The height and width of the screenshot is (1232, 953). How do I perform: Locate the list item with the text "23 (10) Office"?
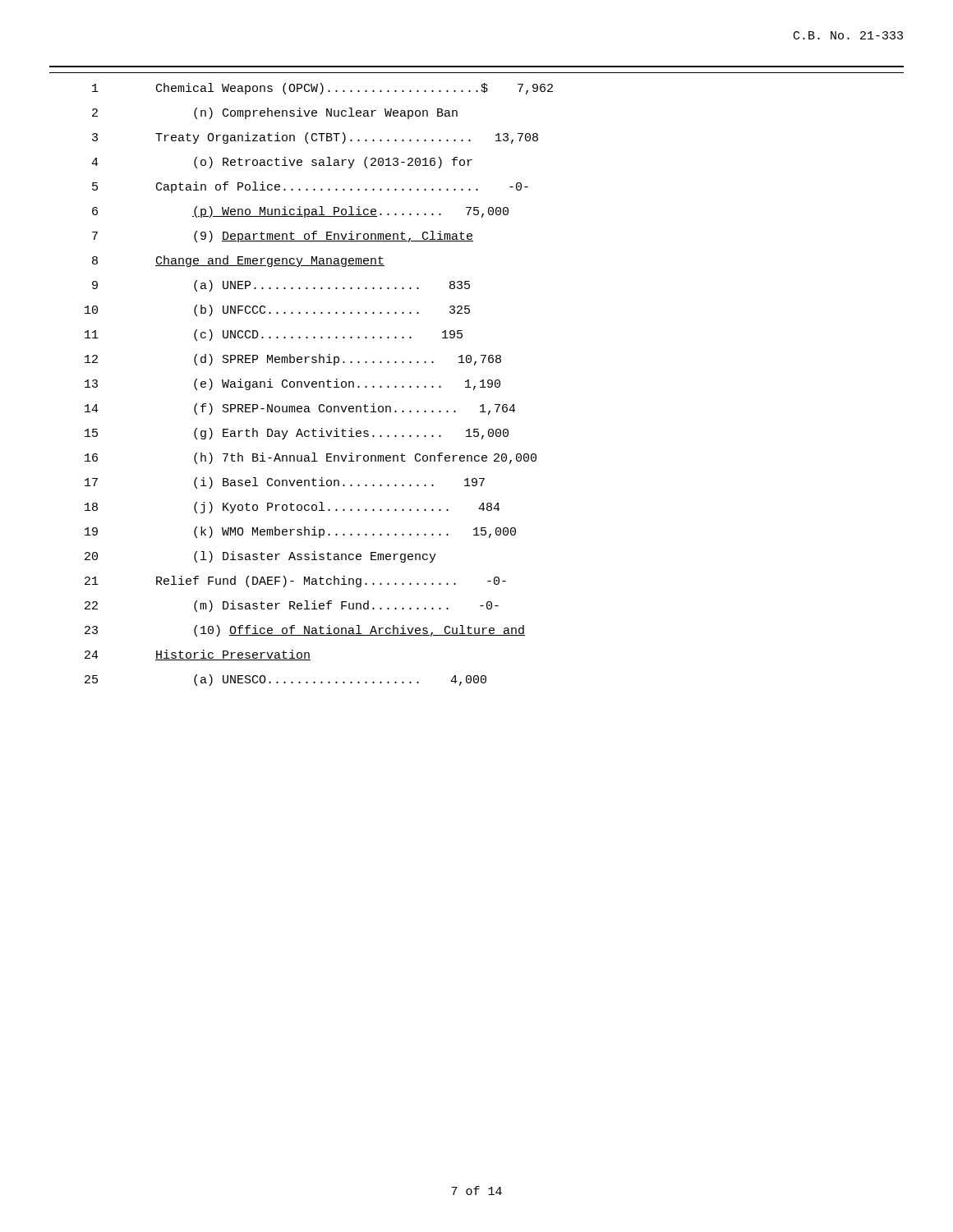pyautogui.click(x=476, y=631)
